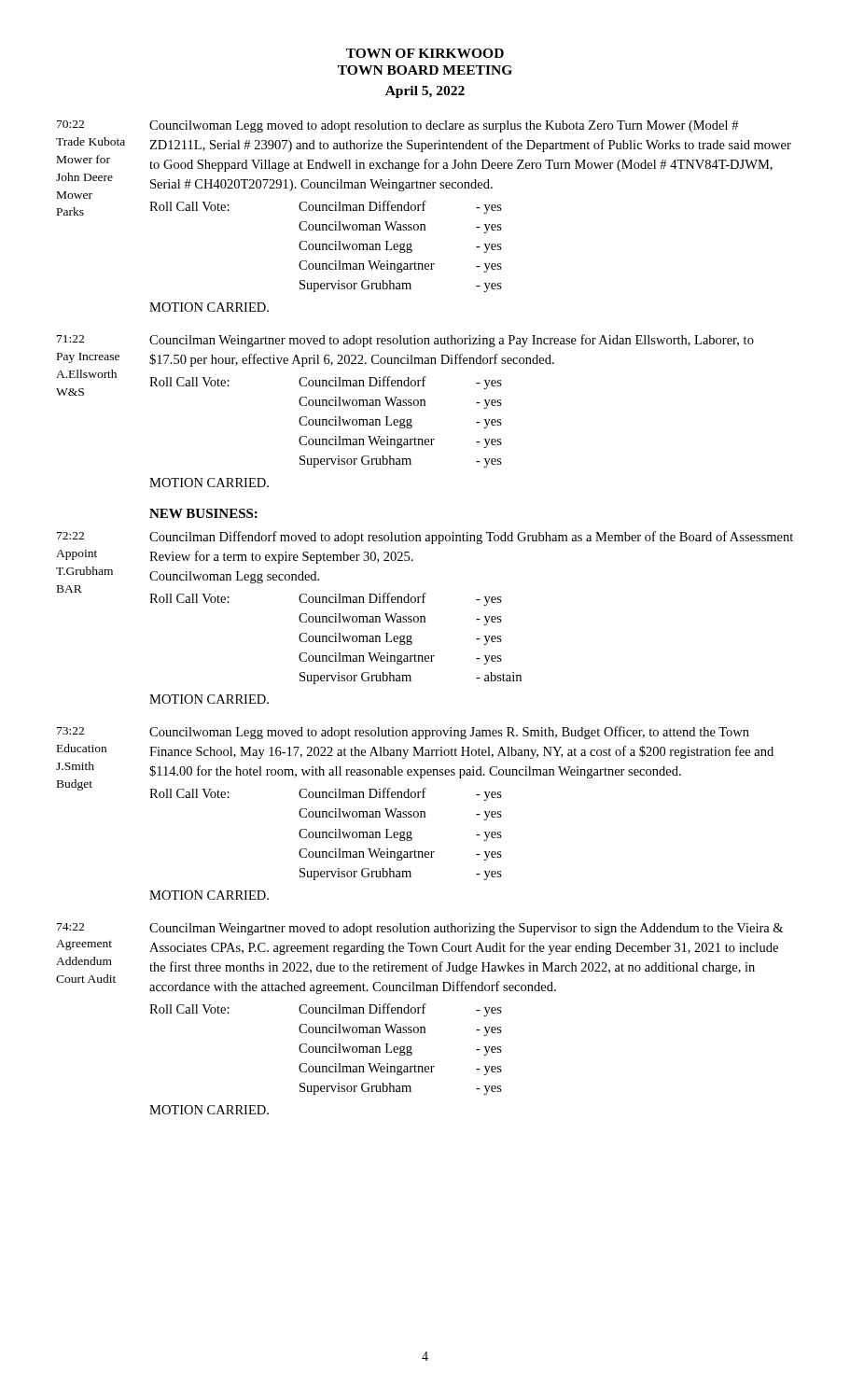
Task: Find the text block containing "74:22AgreementAddendumCourt Audit Councilman"
Action: tap(425, 1019)
